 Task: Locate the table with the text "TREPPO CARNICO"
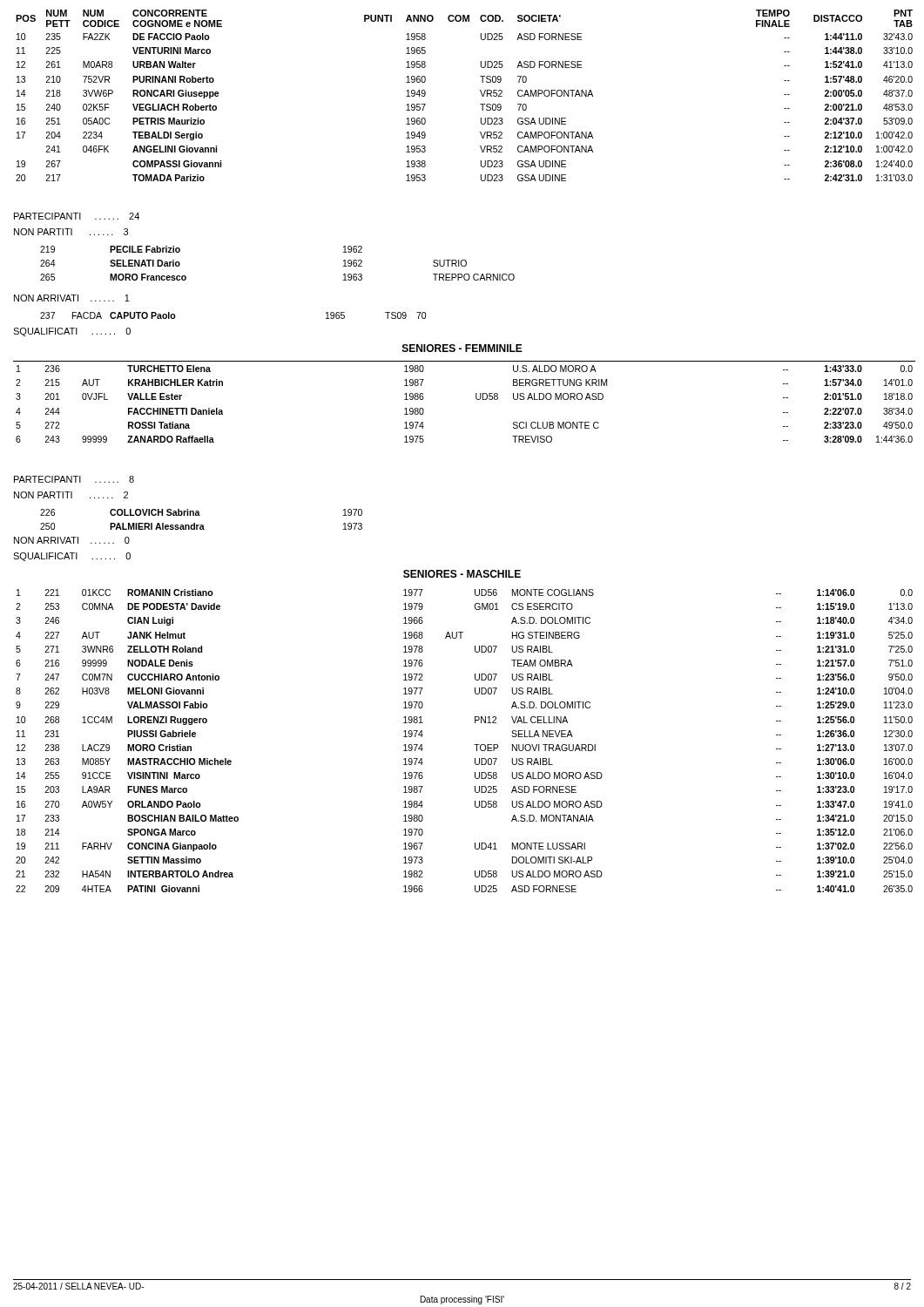click(464, 263)
